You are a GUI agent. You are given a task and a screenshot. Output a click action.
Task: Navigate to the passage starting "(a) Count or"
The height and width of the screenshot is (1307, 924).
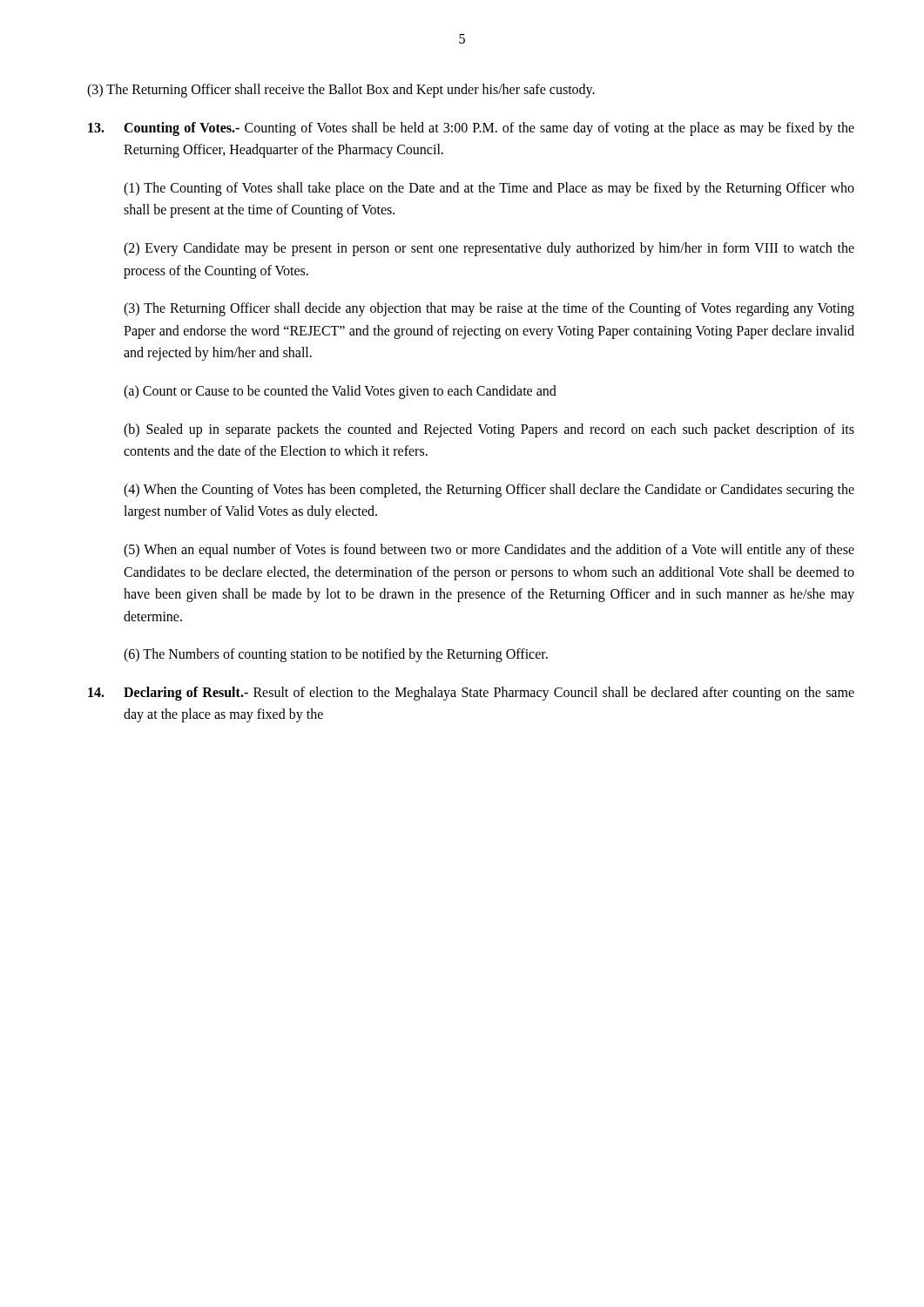(x=340, y=391)
